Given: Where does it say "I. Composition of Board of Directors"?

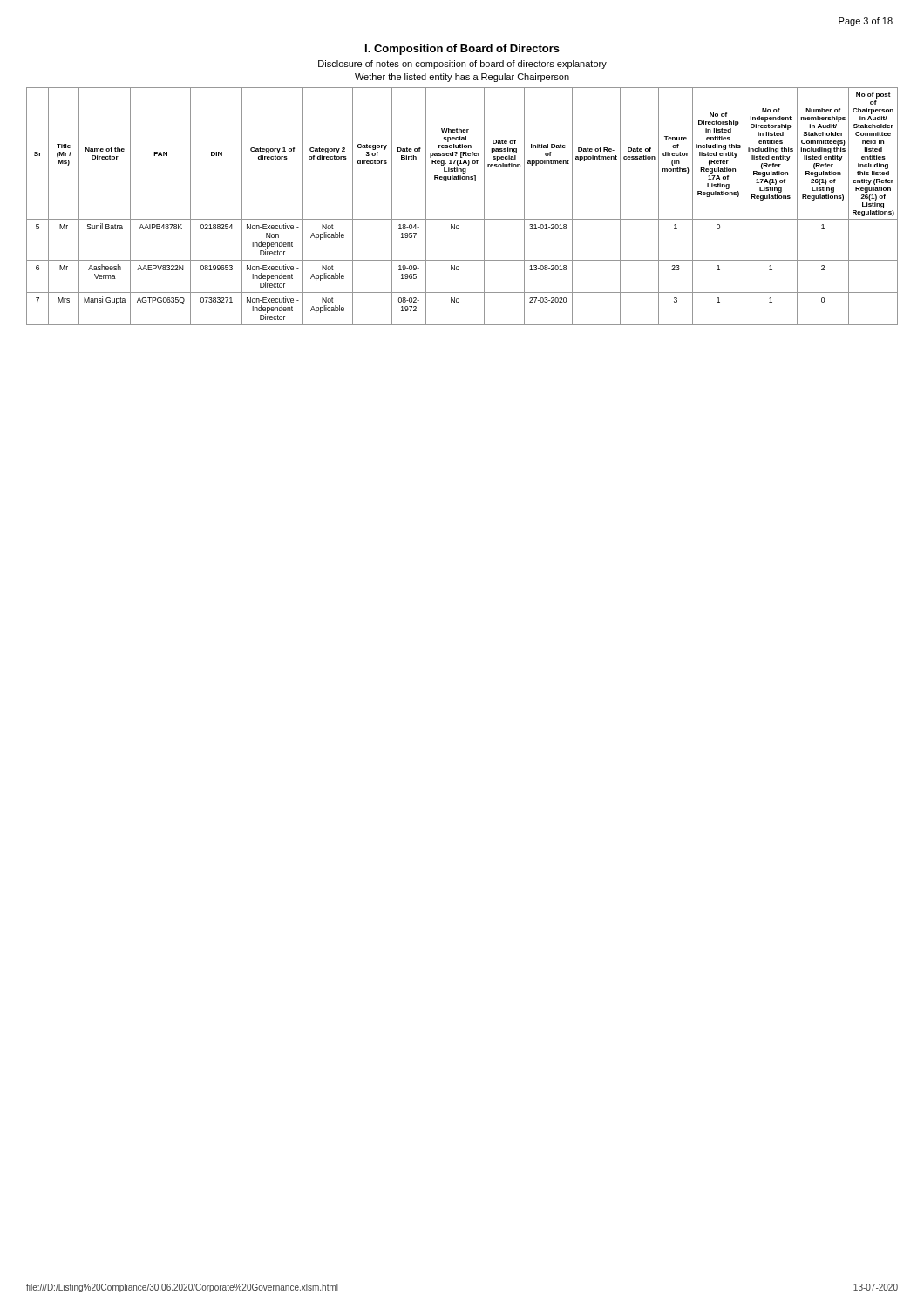Looking at the screenshot, I should tap(462, 48).
